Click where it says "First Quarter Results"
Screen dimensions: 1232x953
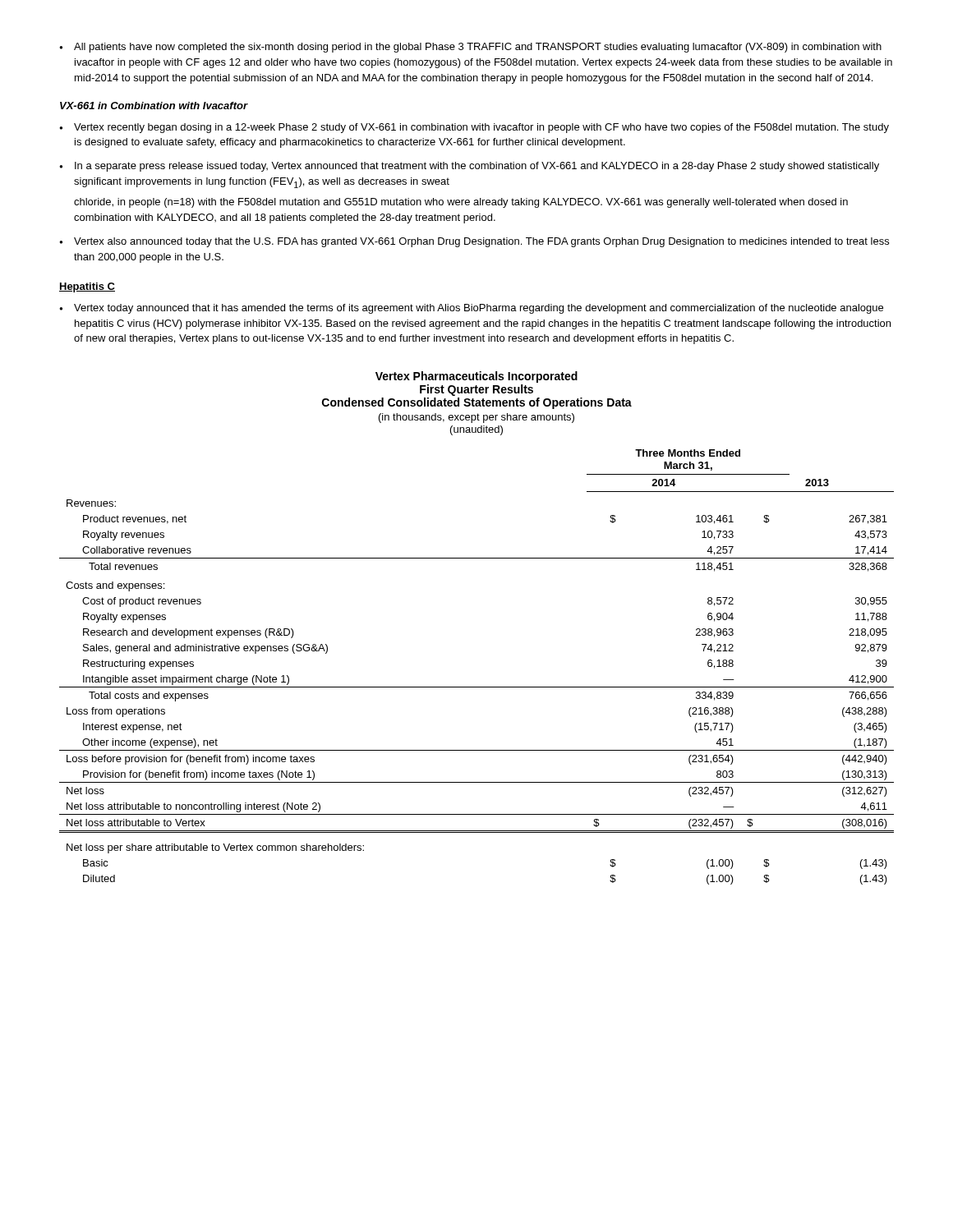point(476,389)
